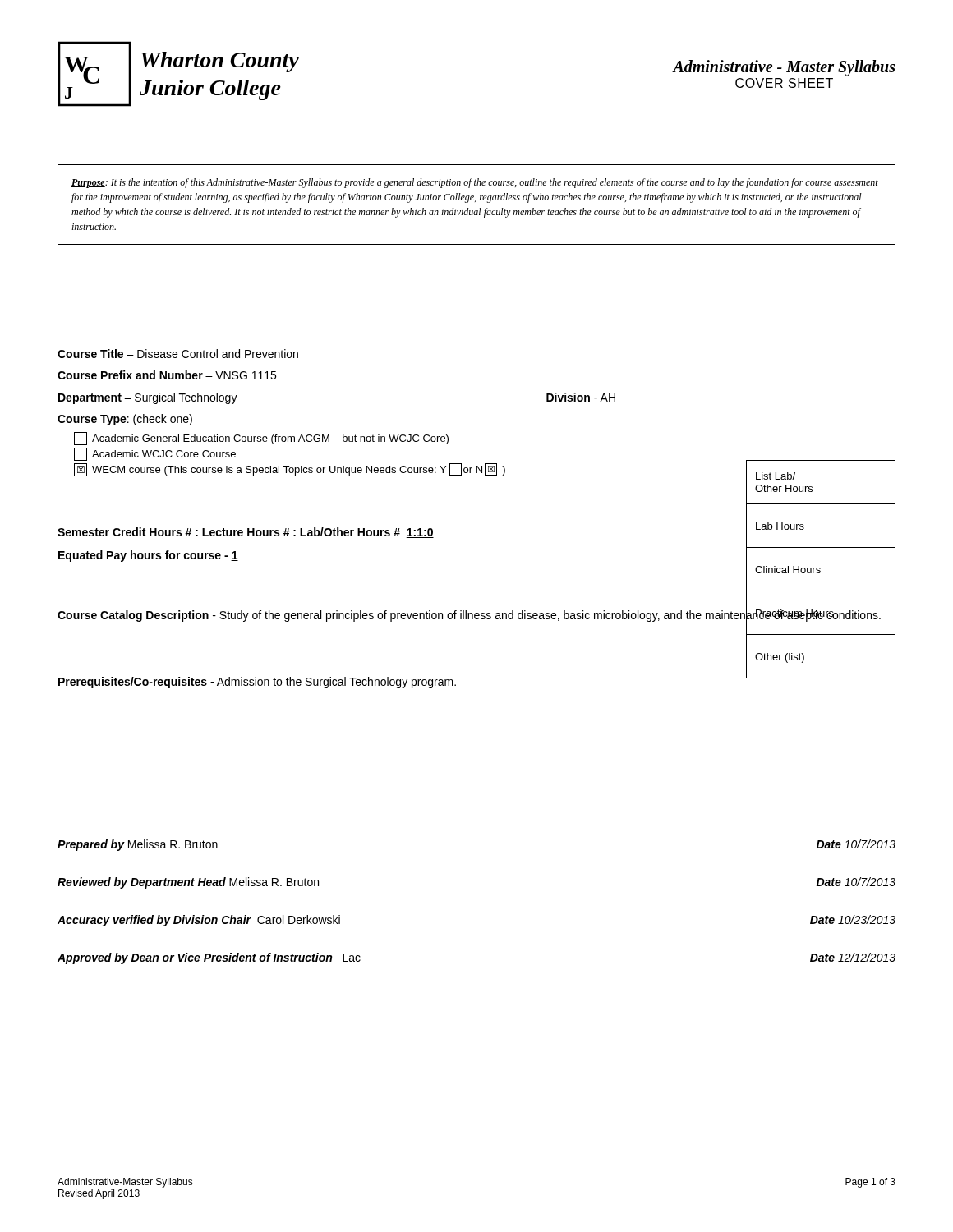Where is the passage that starts "Course Catalog Description - Study of"?
Image resolution: width=953 pixels, height=1232 pixels.
pos(469,615)
